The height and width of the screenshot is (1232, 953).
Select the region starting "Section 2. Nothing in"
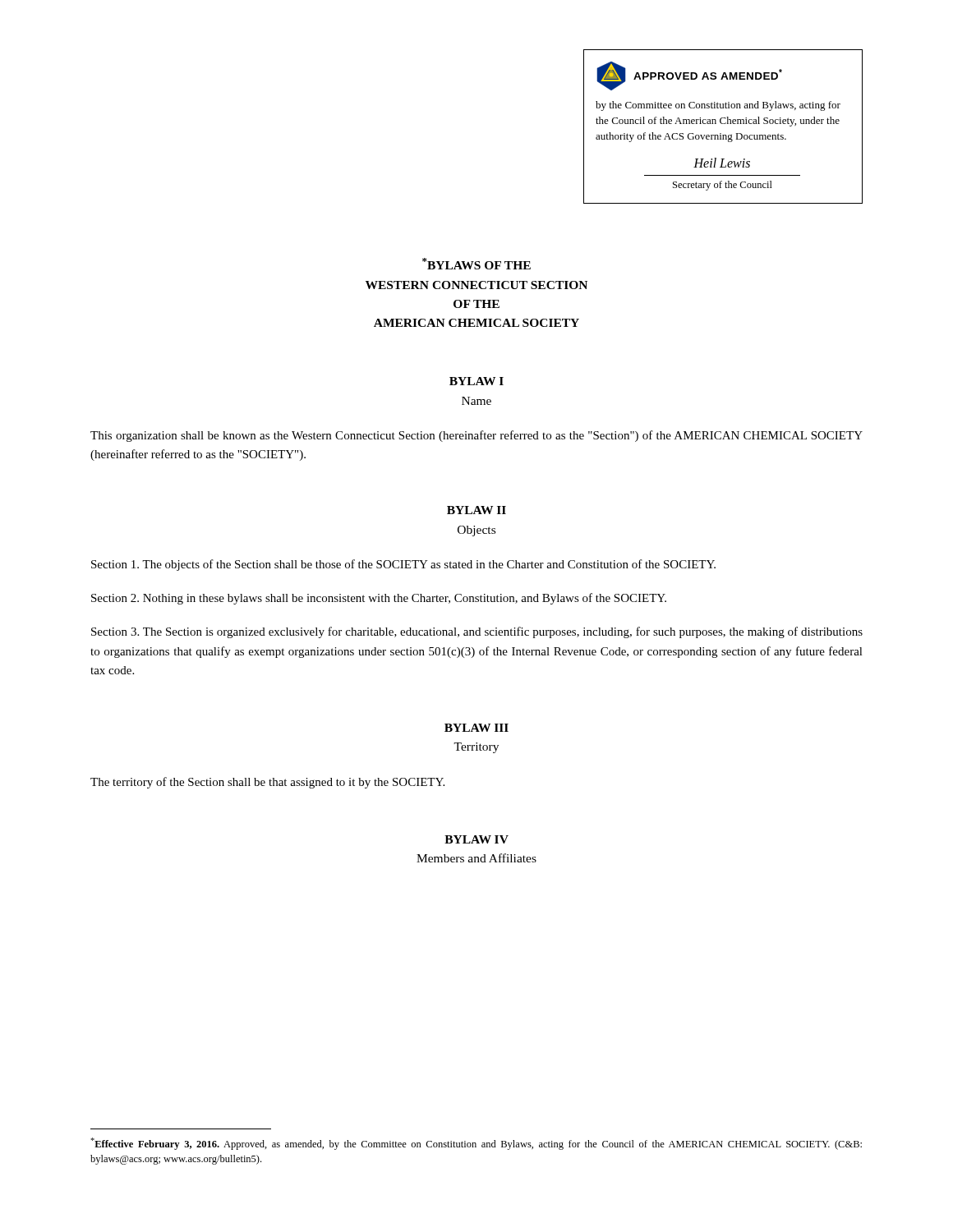[379, 598]
